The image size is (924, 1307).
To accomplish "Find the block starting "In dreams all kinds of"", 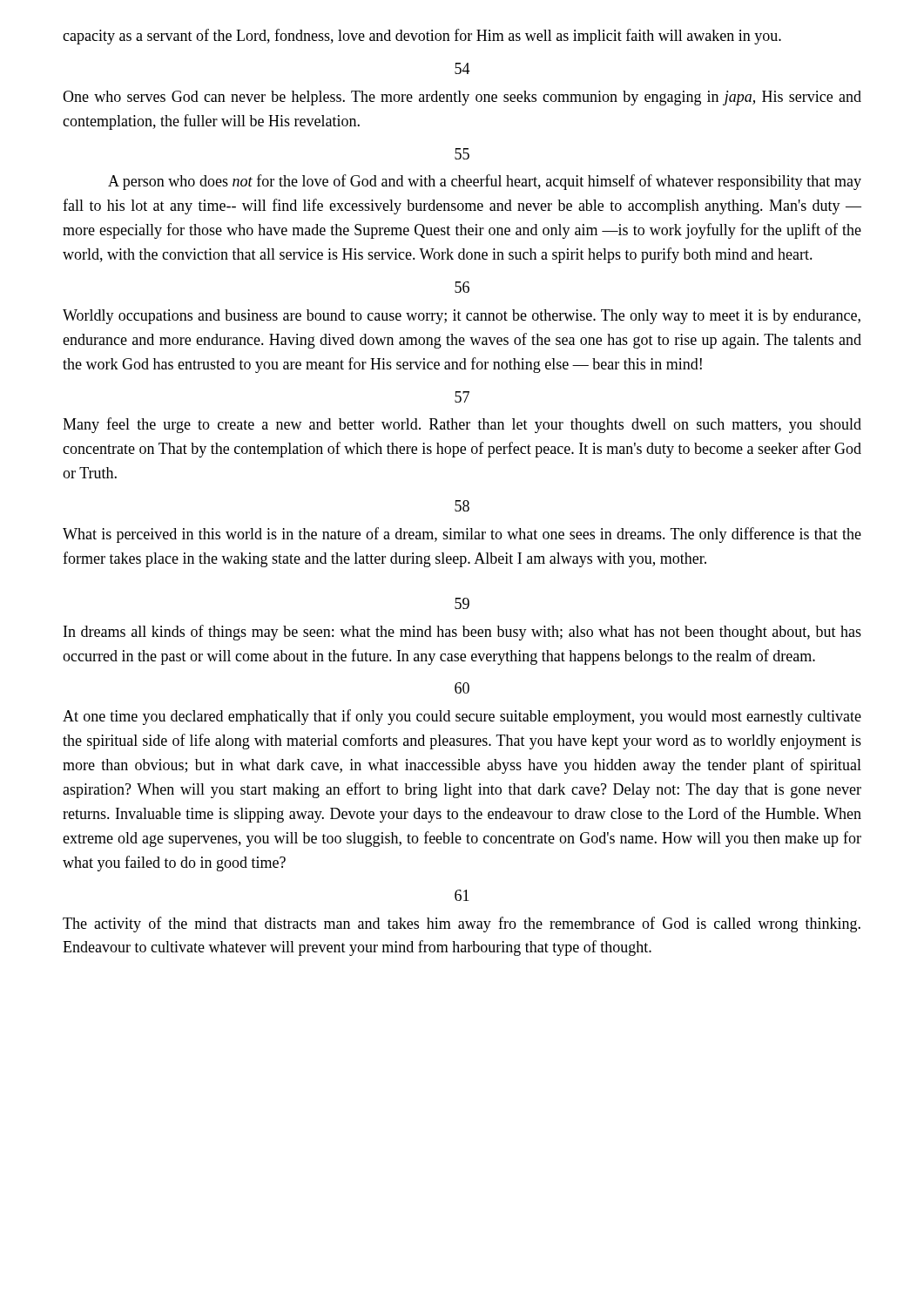I will point(462,644).
